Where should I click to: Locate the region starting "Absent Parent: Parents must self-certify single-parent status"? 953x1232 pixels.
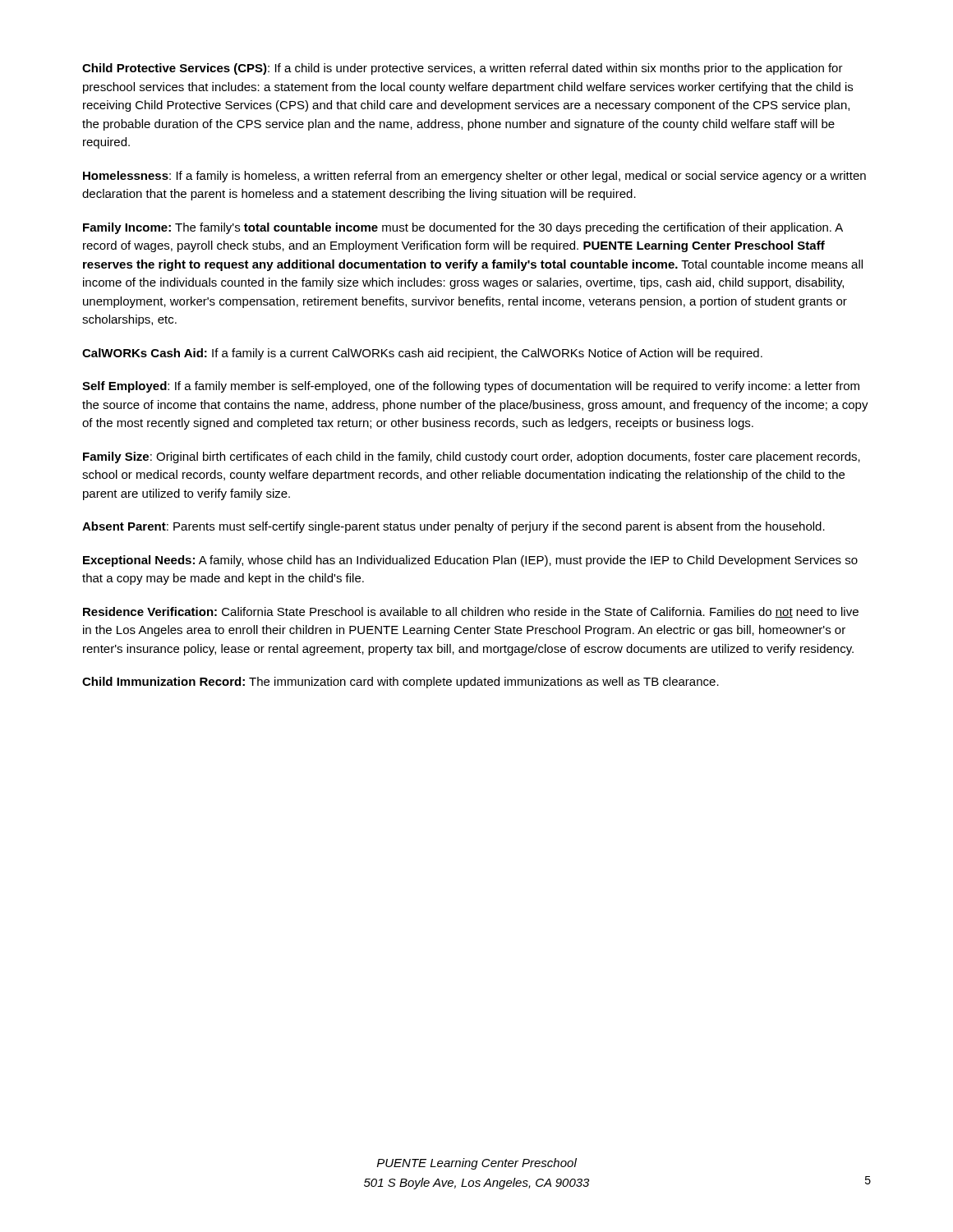pyautogui.click(x=454, y=526)
